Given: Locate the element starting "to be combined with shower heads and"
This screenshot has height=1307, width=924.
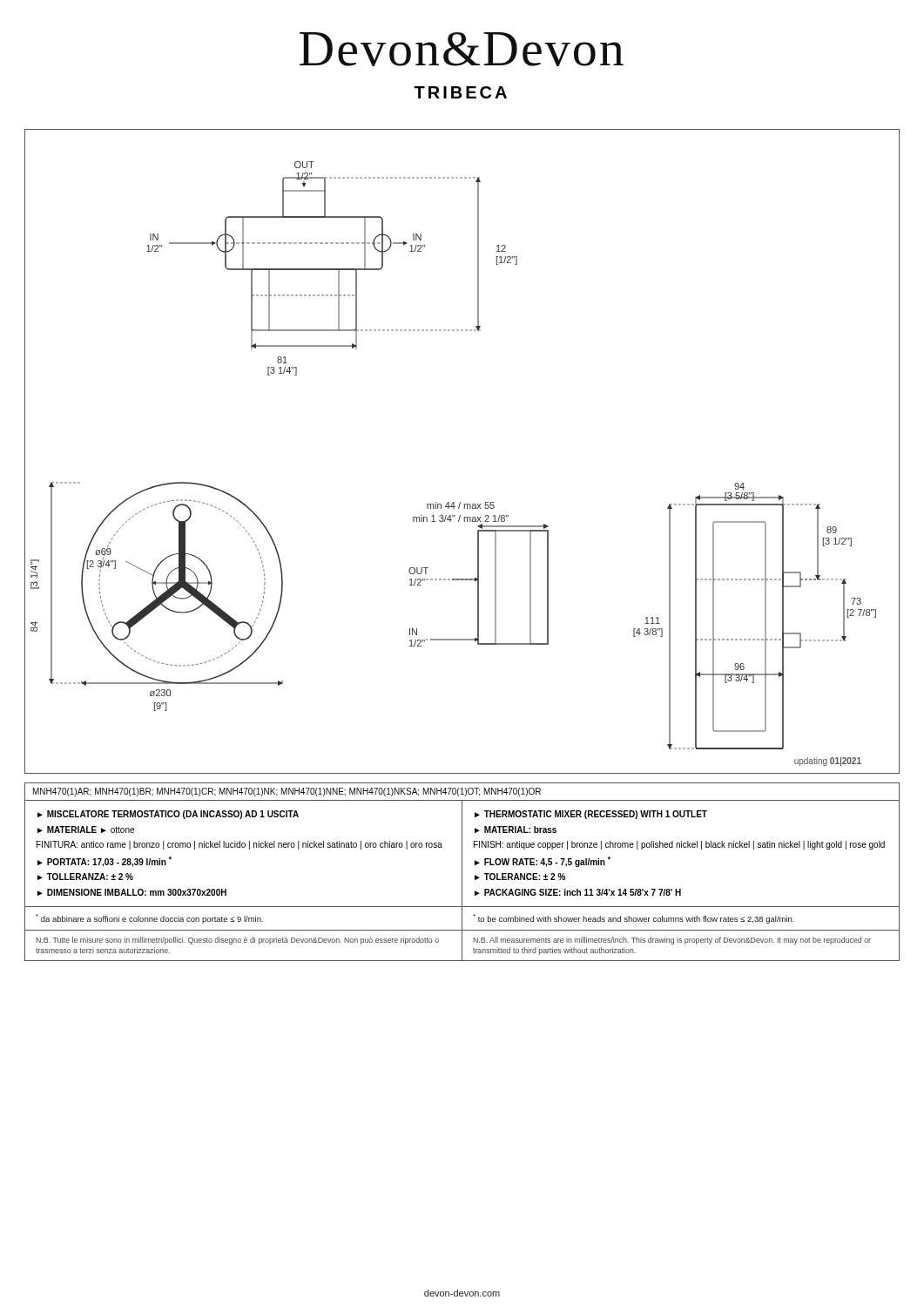Looking at the screenshot, I should (x=634, y=918).
